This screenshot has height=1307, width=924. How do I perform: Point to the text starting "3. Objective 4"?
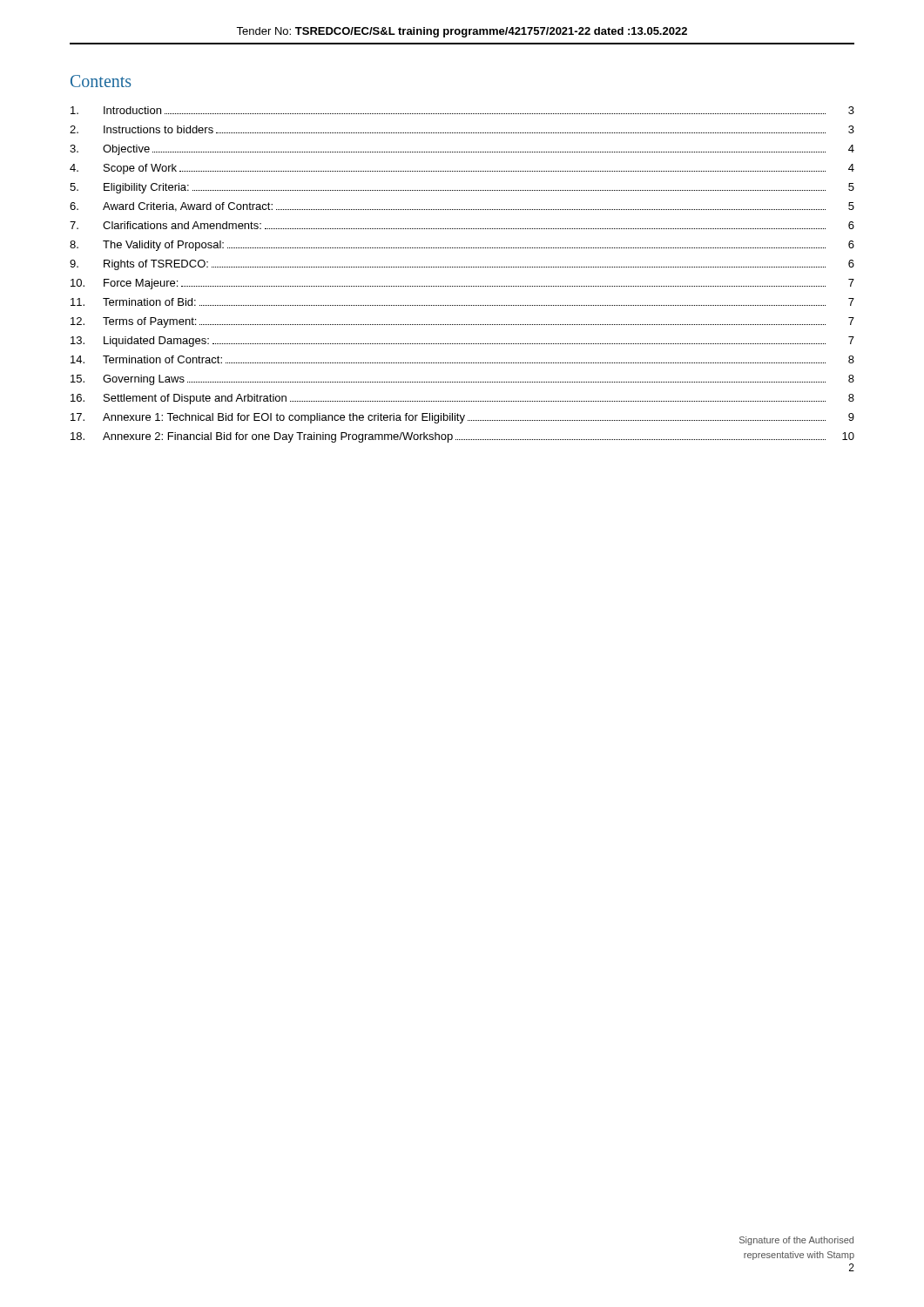[x=462, y=148]
